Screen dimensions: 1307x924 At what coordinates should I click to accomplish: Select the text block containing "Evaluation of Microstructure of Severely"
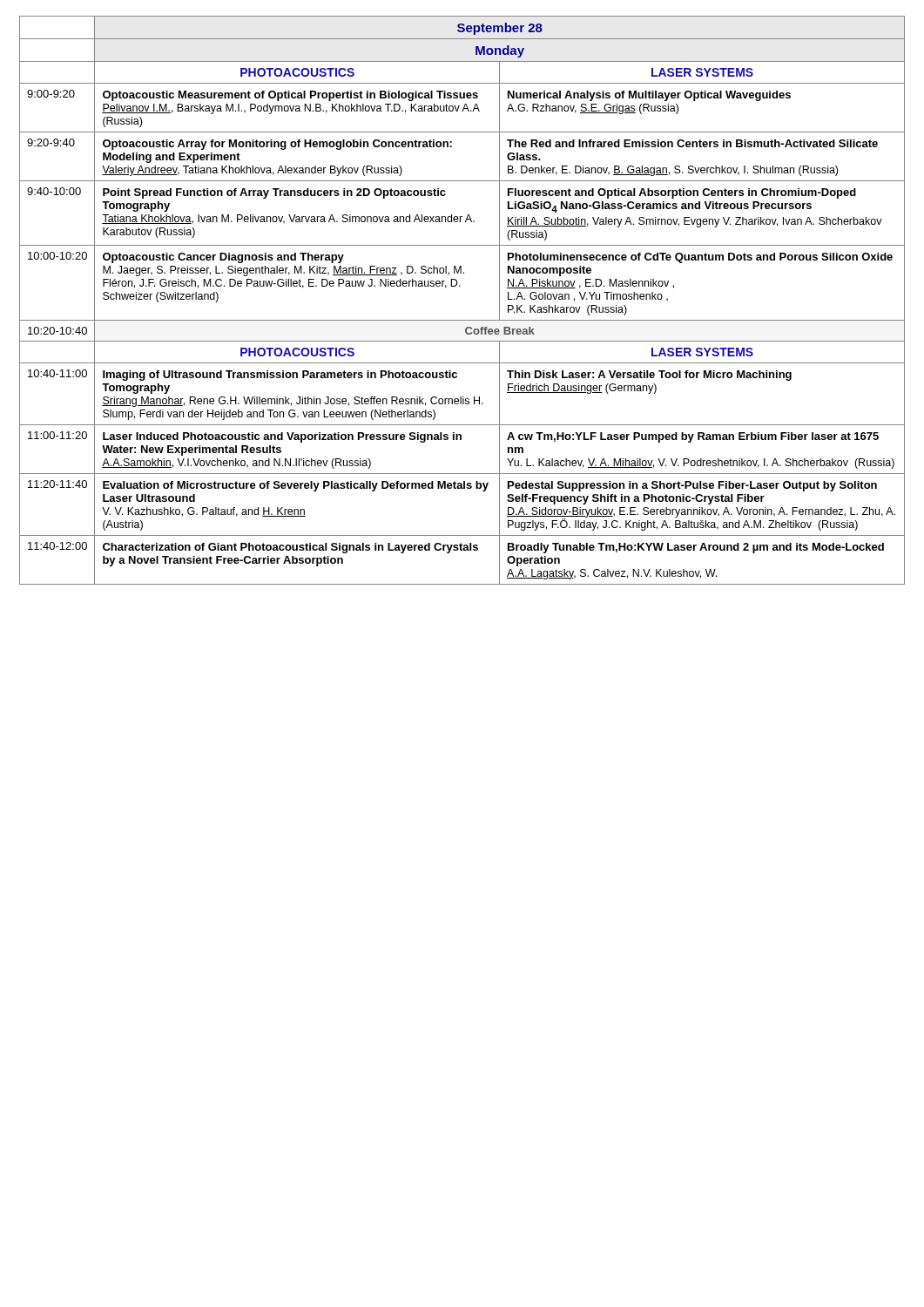click(295, 504)
